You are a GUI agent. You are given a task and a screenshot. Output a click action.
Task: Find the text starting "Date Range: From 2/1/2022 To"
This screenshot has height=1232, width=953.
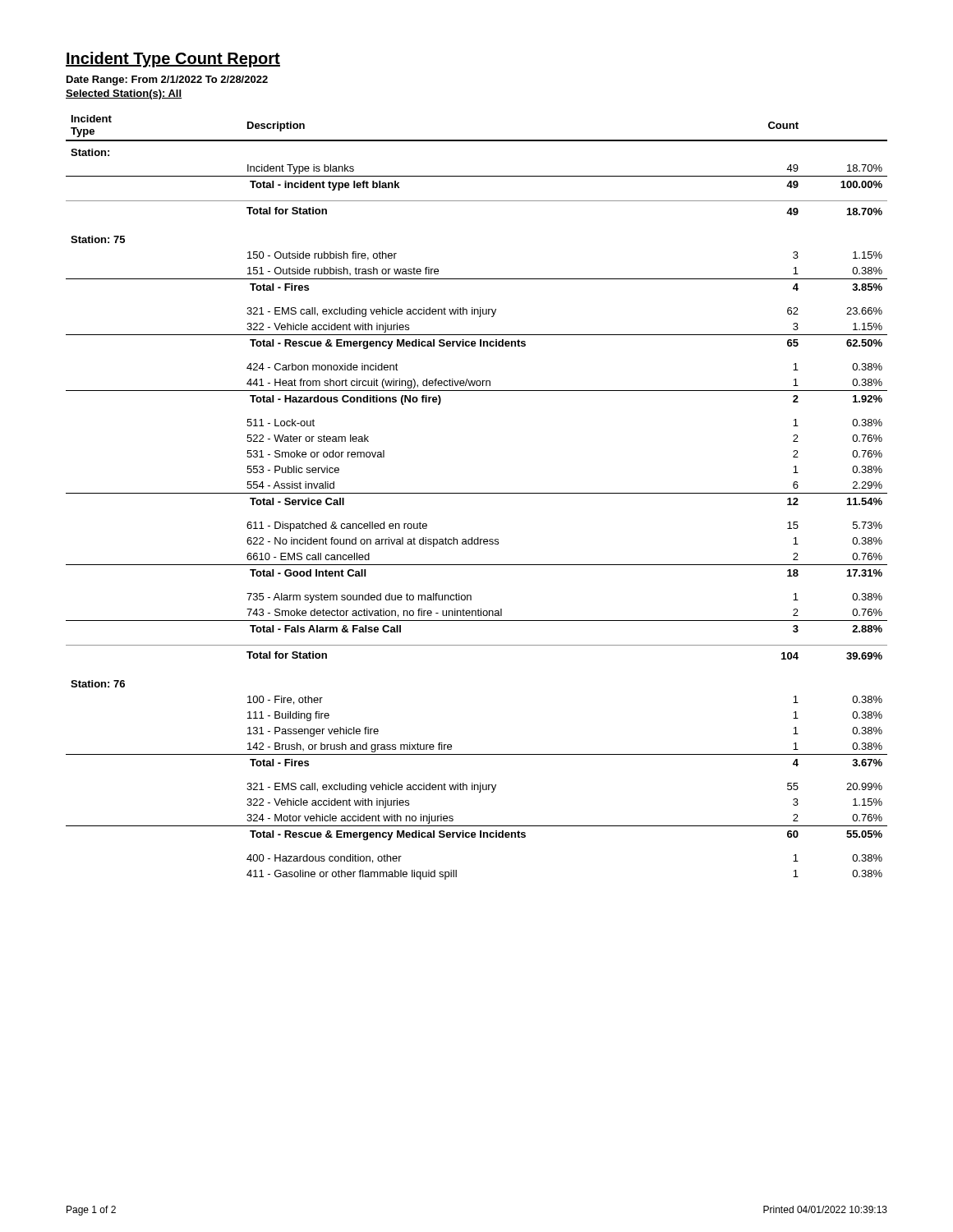click(167, 79)
